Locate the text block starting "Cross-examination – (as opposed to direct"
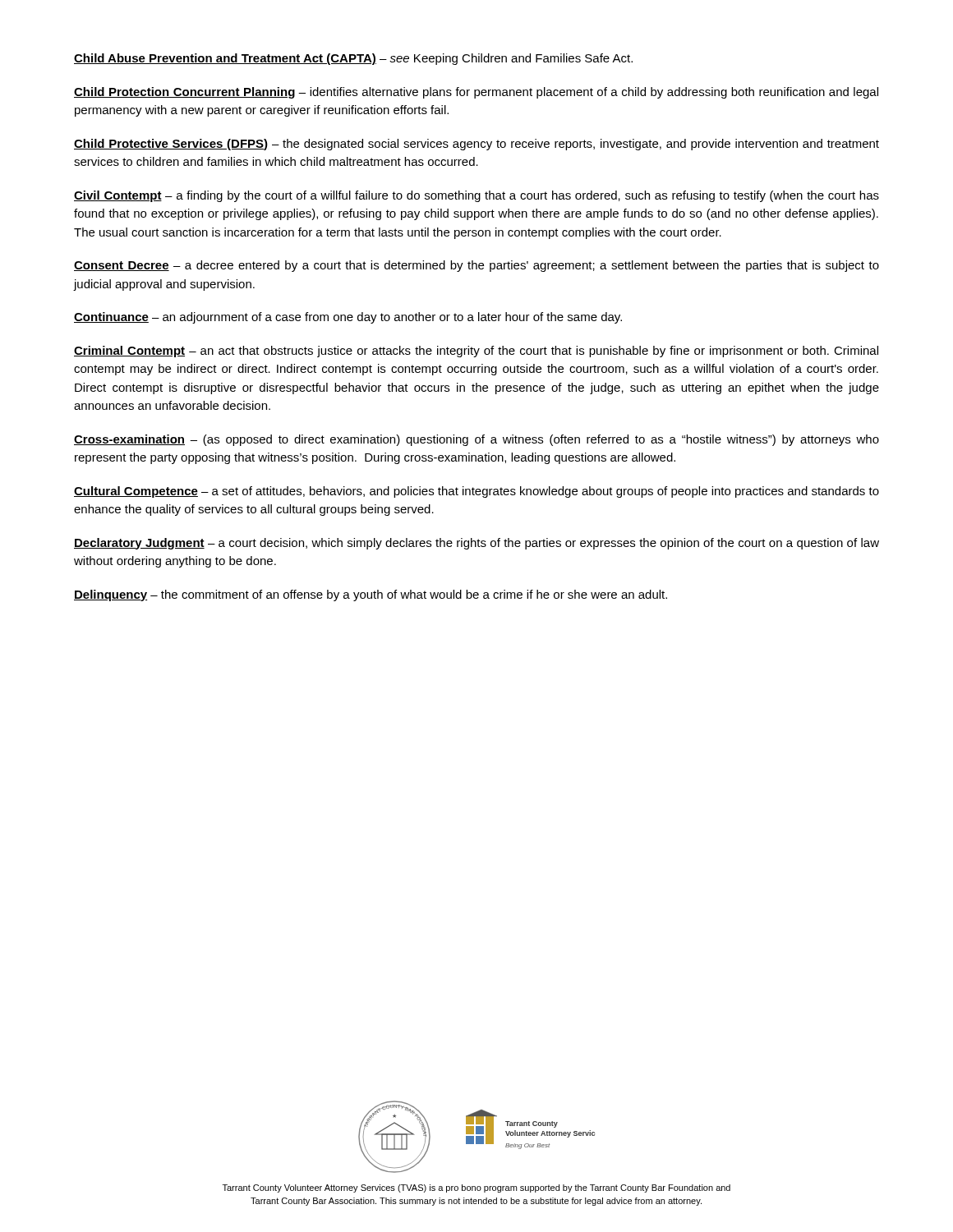This screenshot has width=953, height=1232. (476, 448)
